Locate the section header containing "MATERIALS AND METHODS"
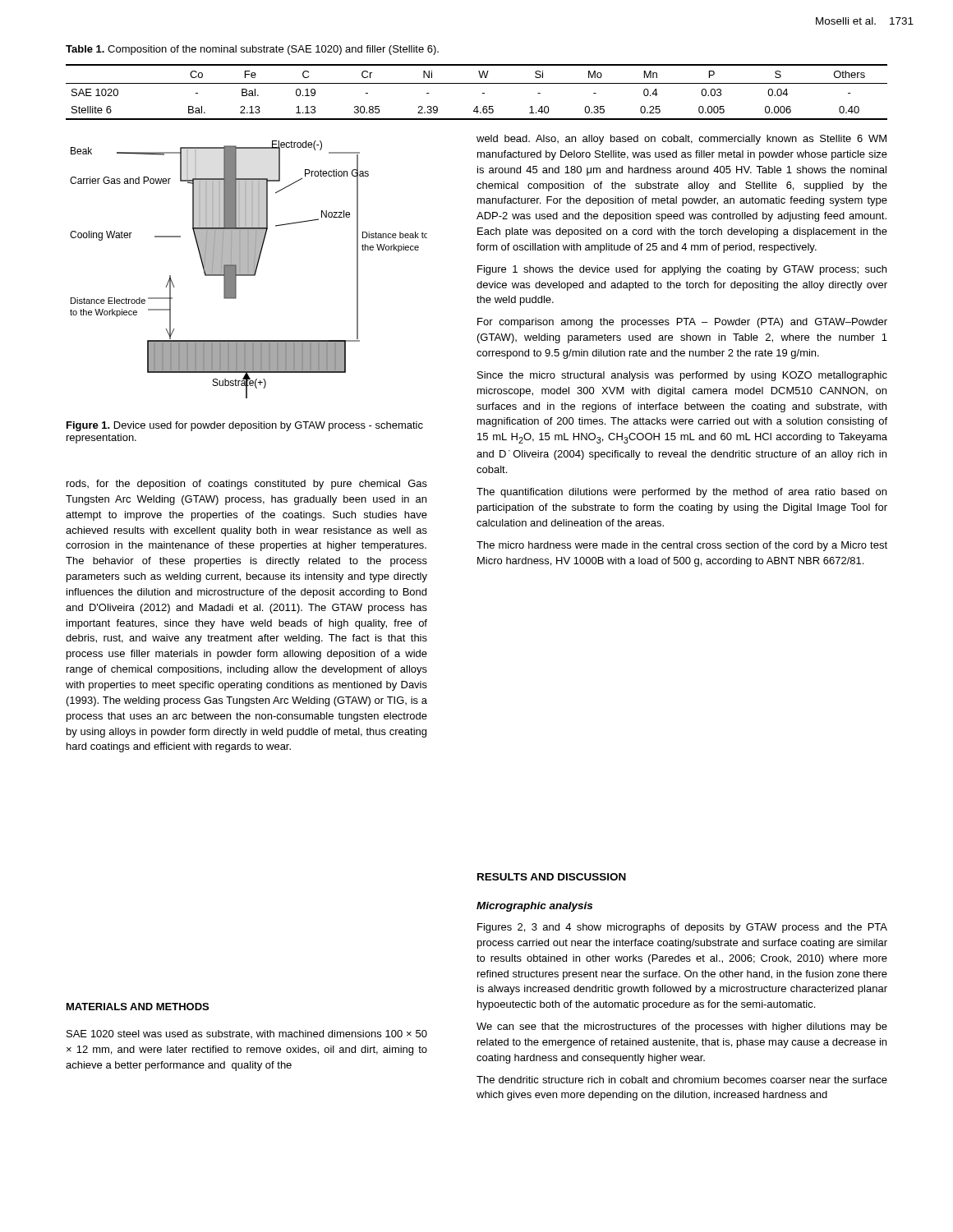Screen dimensions: 1232x953 (138, 1007)
